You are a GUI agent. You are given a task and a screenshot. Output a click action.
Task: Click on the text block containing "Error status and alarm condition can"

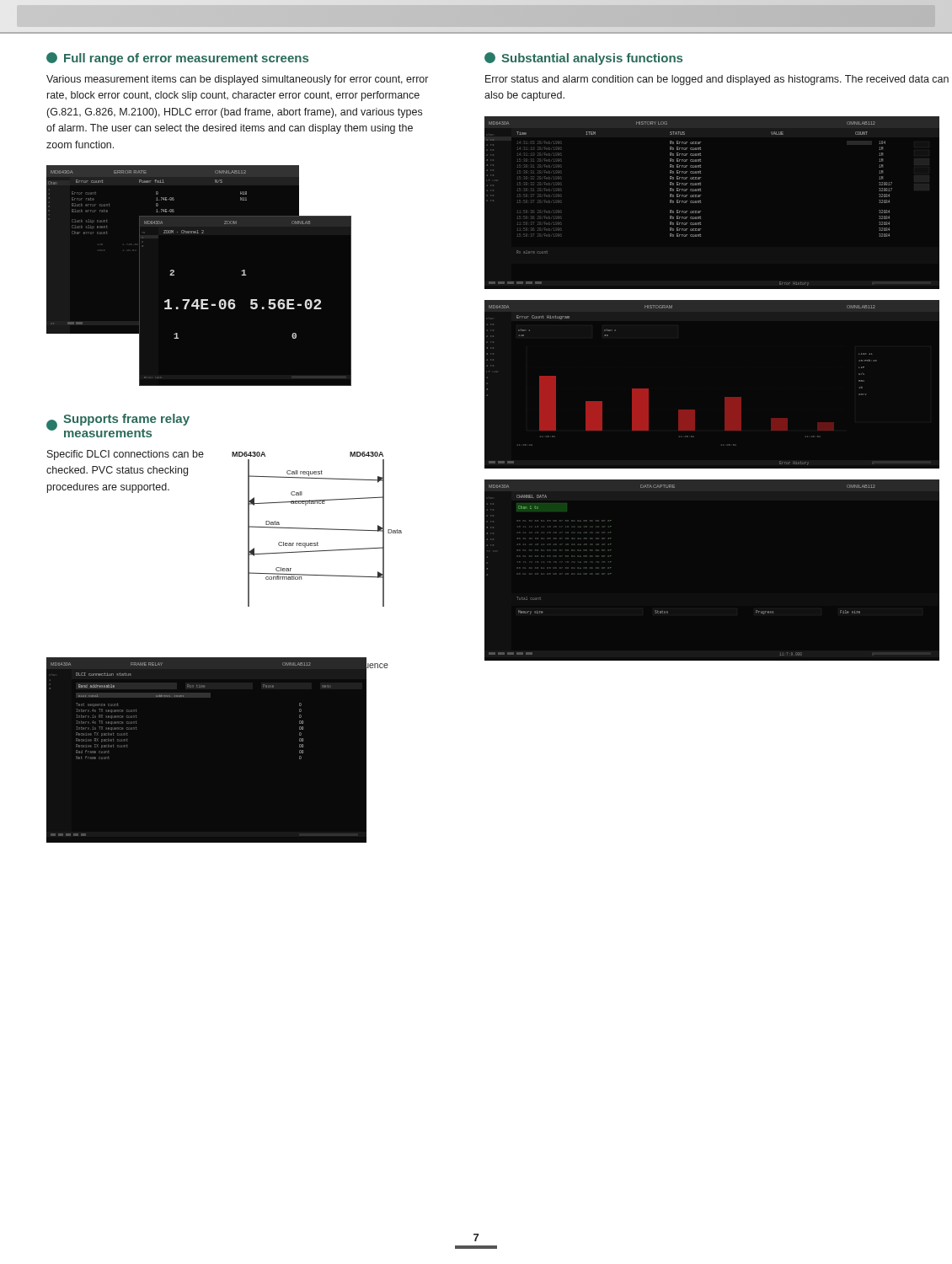coord(717,87)
